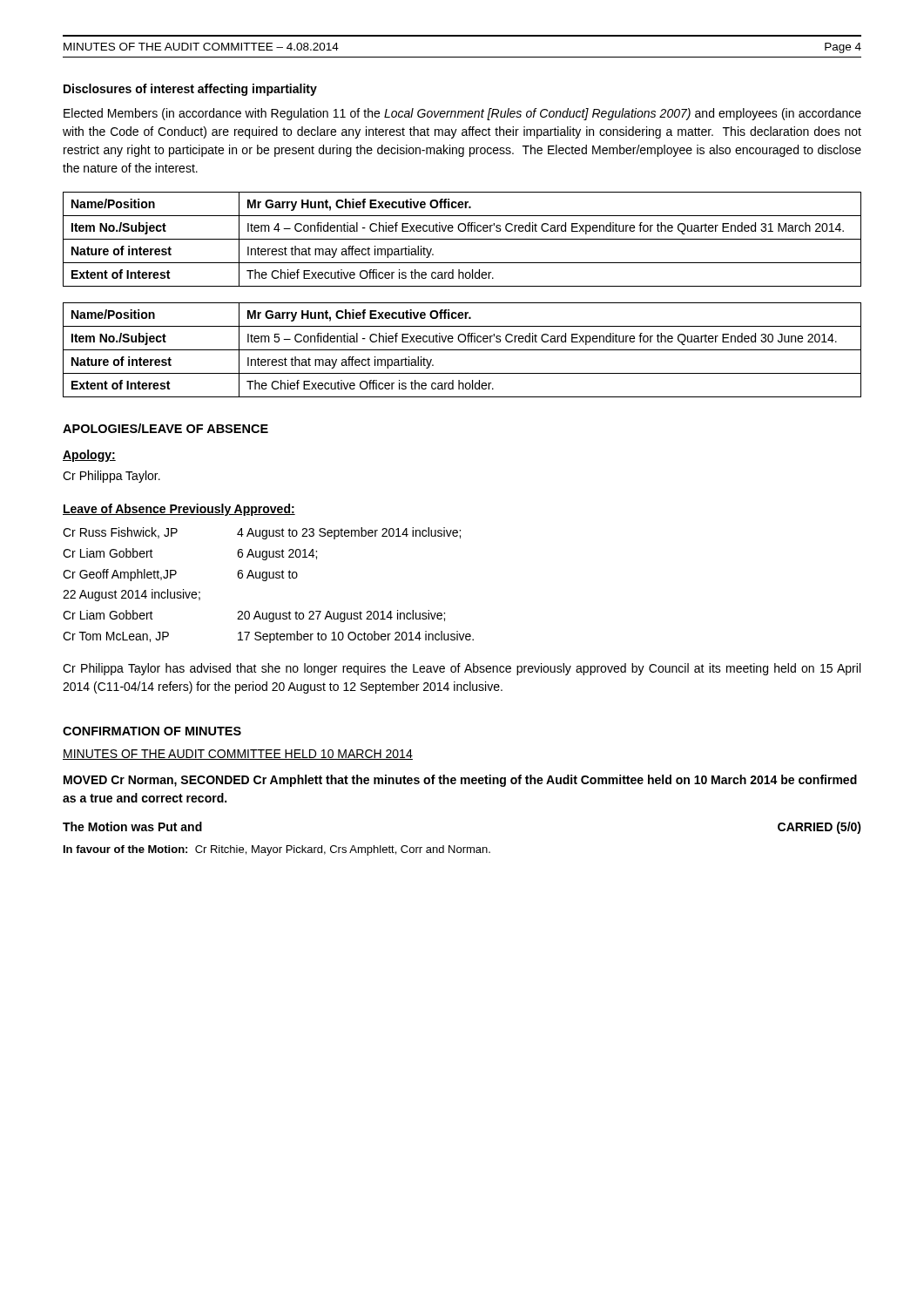Select the text block starting "Cr Liam Gobbert20 August to 27"
924x1307 pixels.
coord(254,616)
